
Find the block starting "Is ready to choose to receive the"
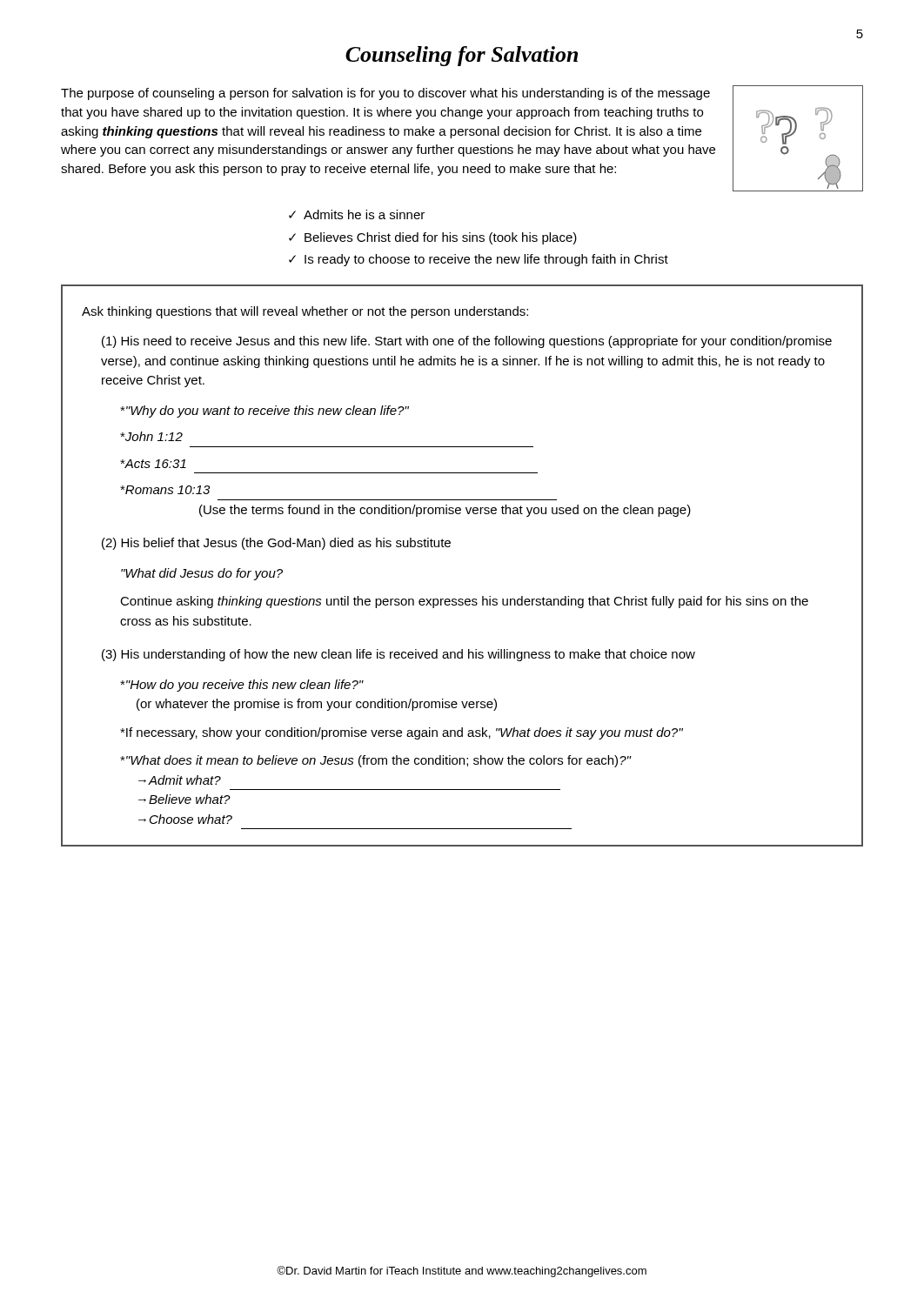click(486, 259)
